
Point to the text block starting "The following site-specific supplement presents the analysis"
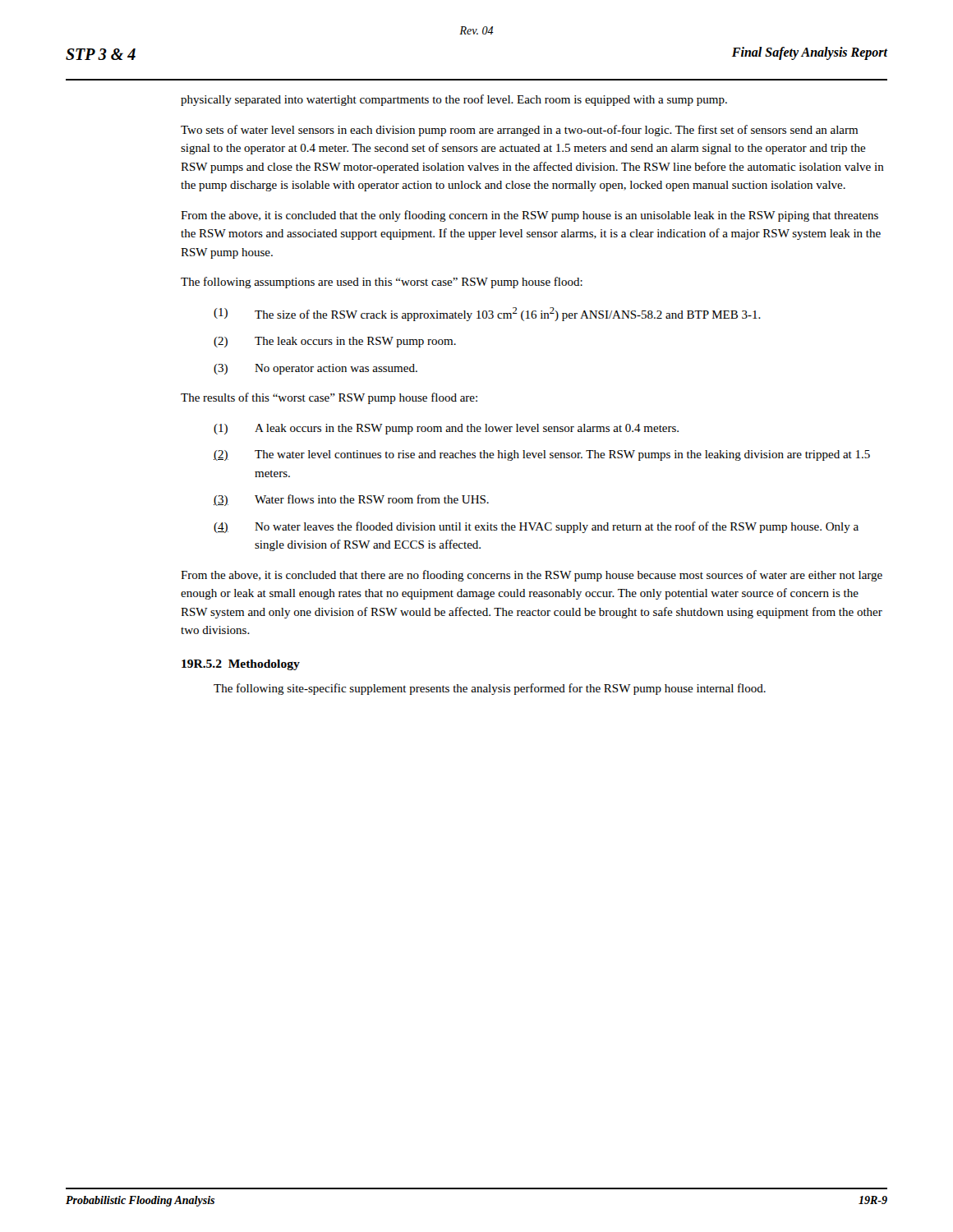click(x=490, y=688)
